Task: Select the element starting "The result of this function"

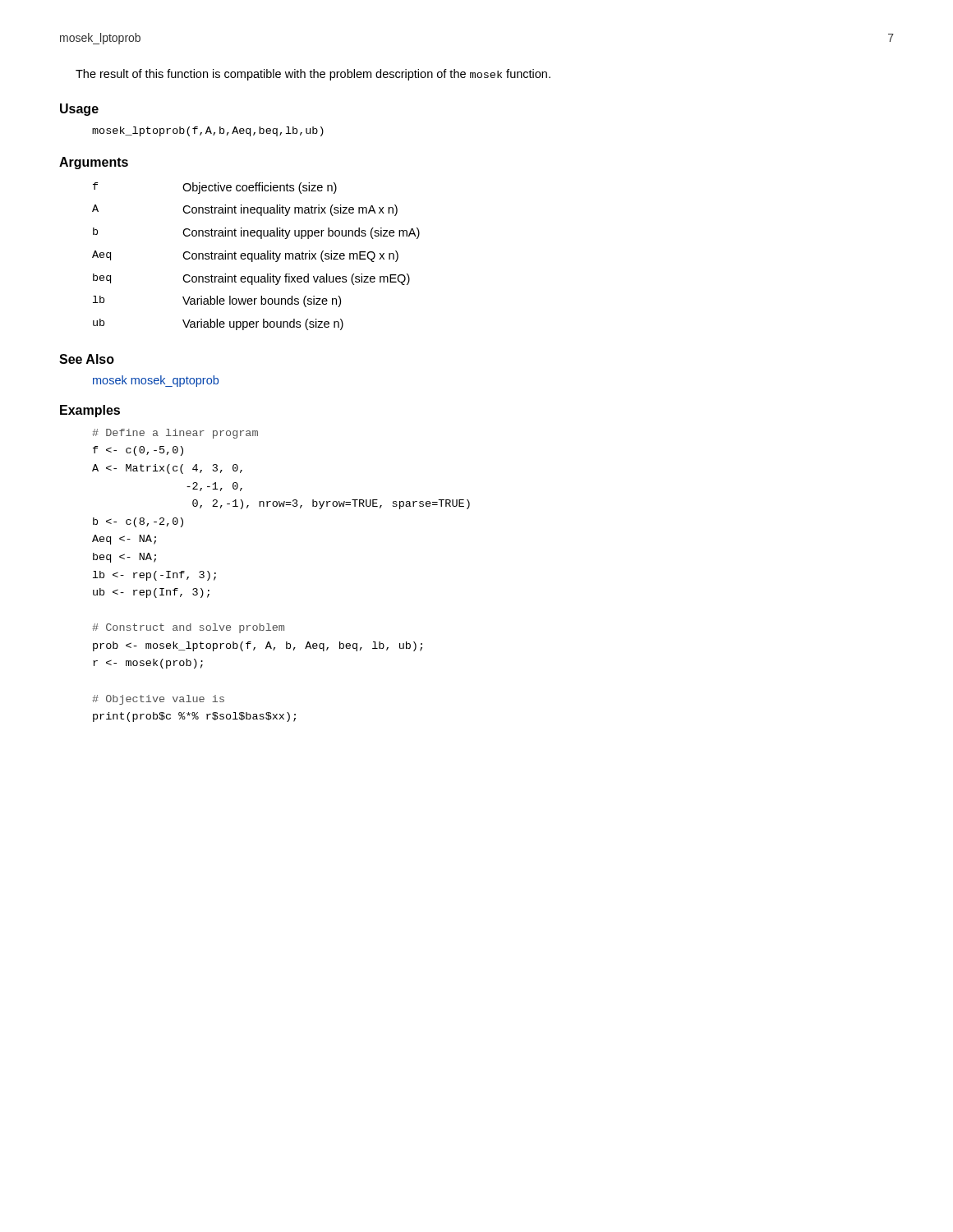Action: click(313, 74)
